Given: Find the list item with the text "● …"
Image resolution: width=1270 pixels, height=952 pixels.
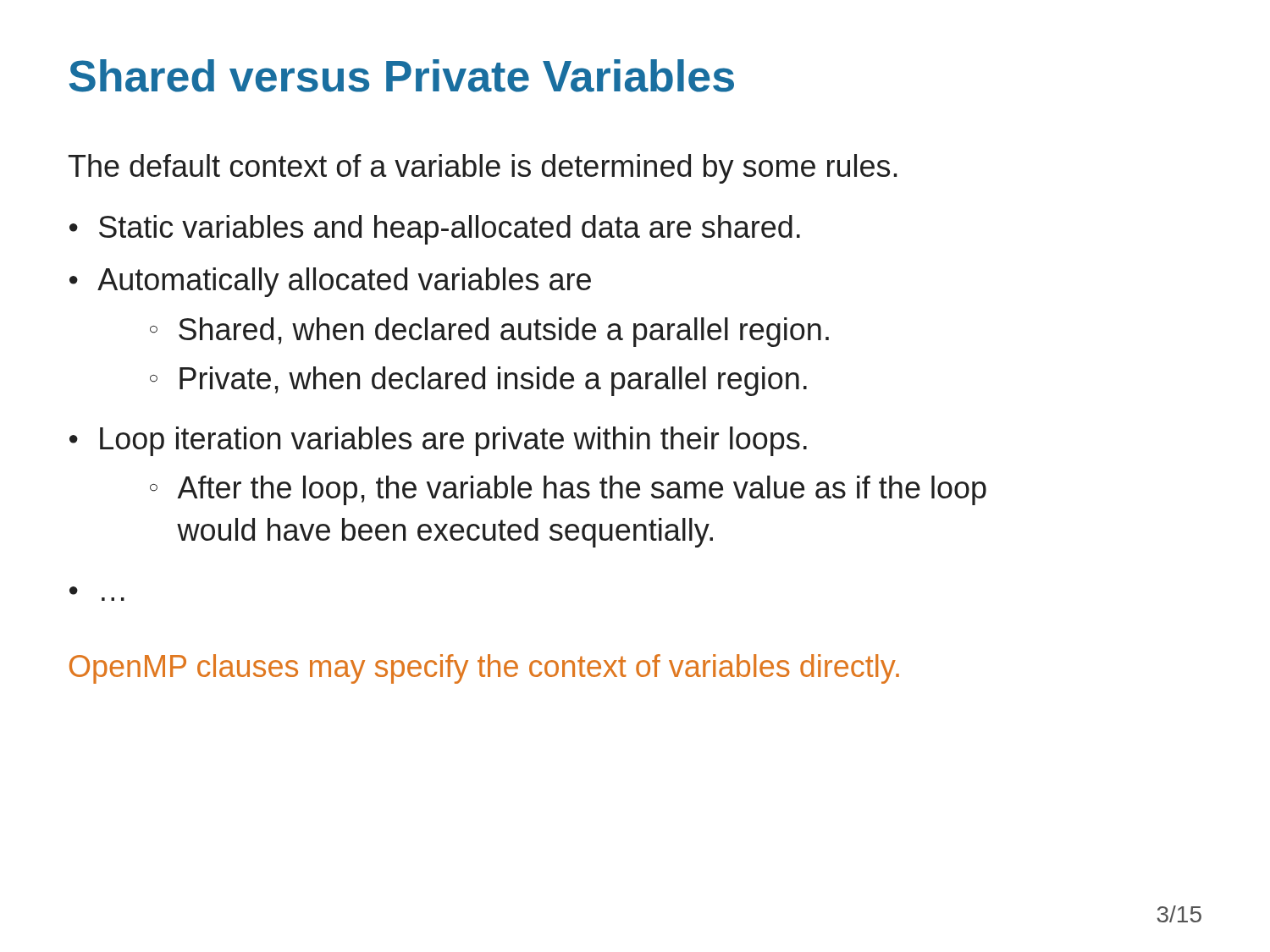Looking at the screenshot, I should (x=74, y=591).
